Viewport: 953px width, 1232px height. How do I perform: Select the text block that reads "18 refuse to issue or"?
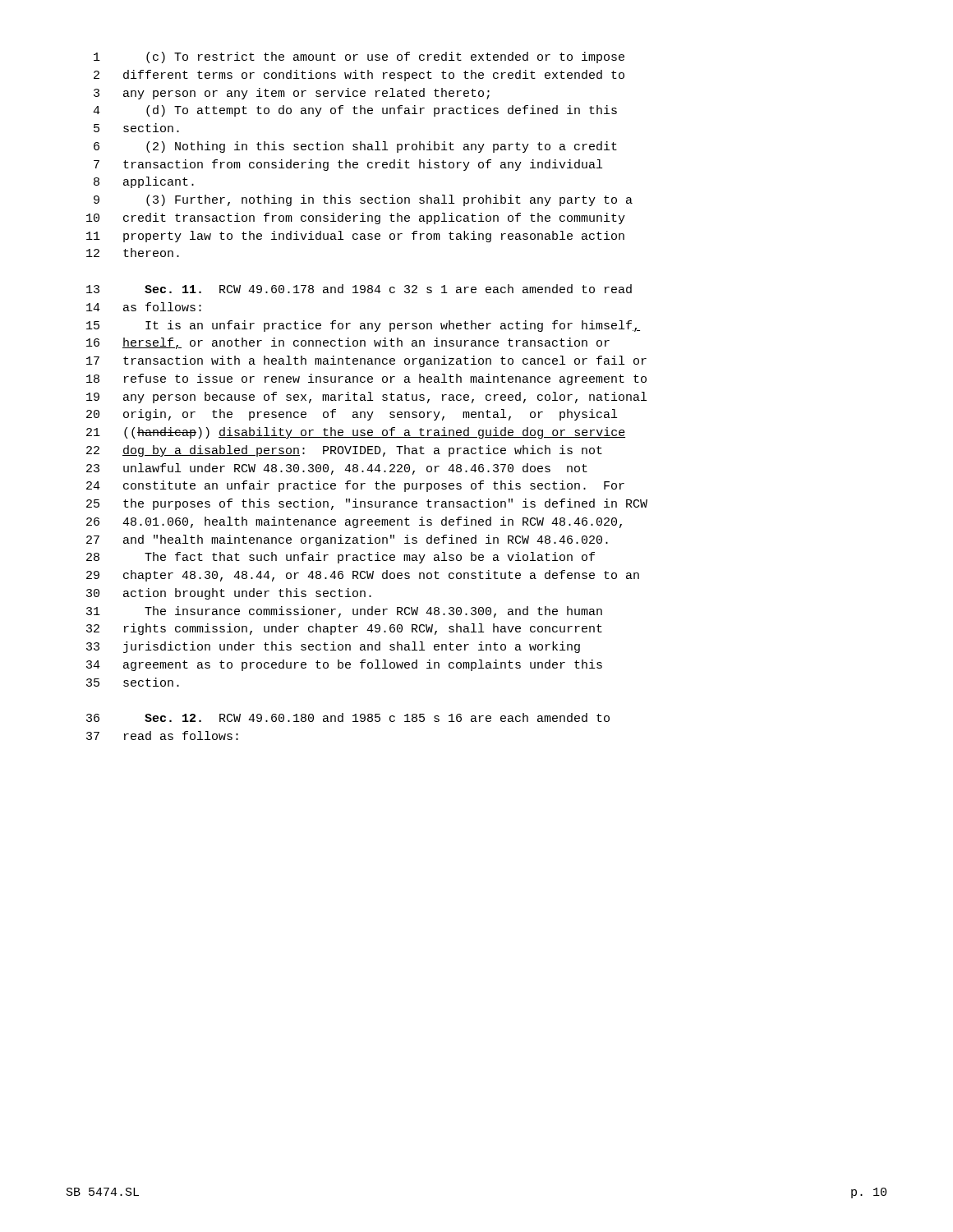click(476, 380)
